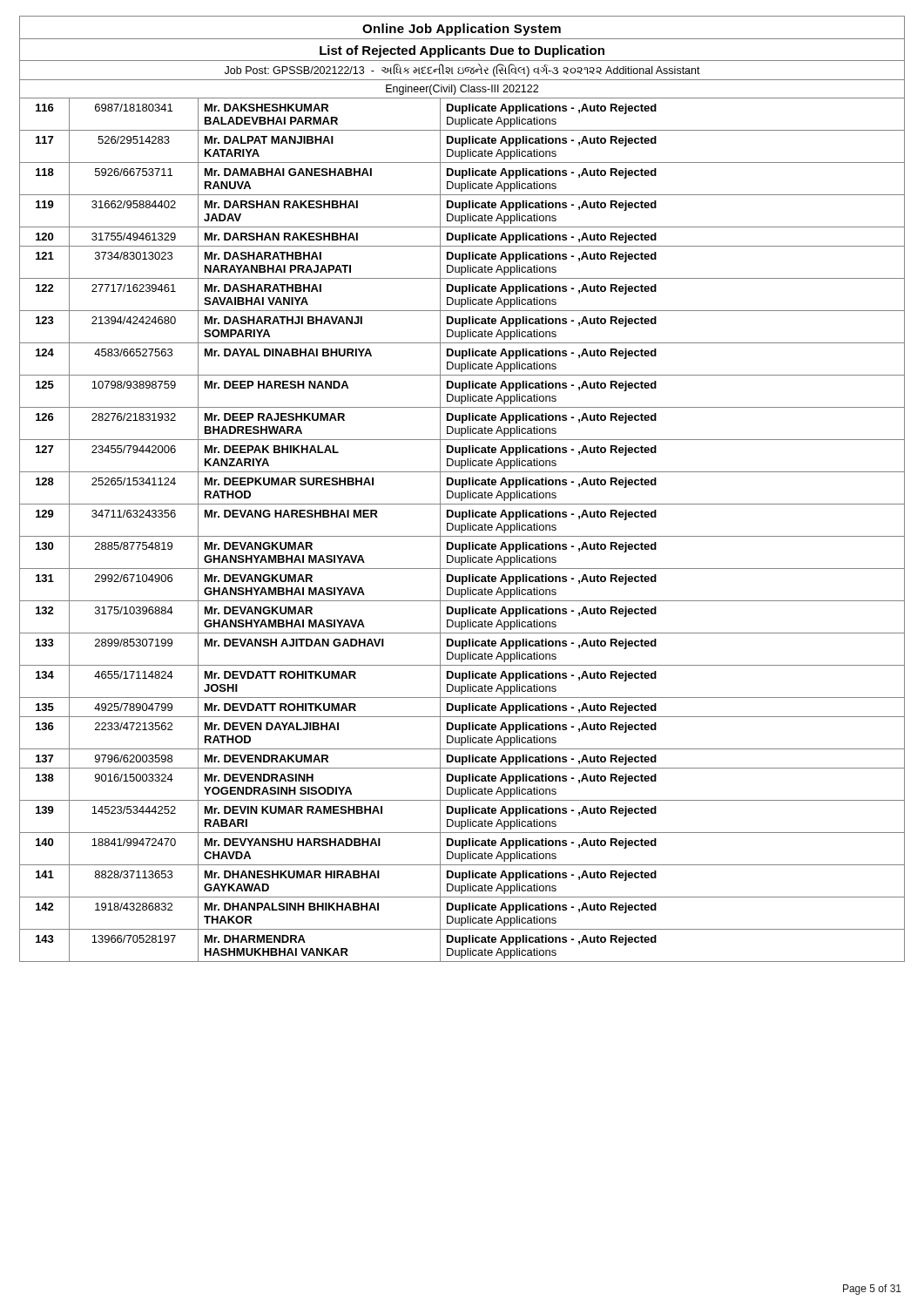Locate the title containing "List of Rejected Applicants Due to"
This screenshot has width=924, height=1307.
click(x=462, y=50)
